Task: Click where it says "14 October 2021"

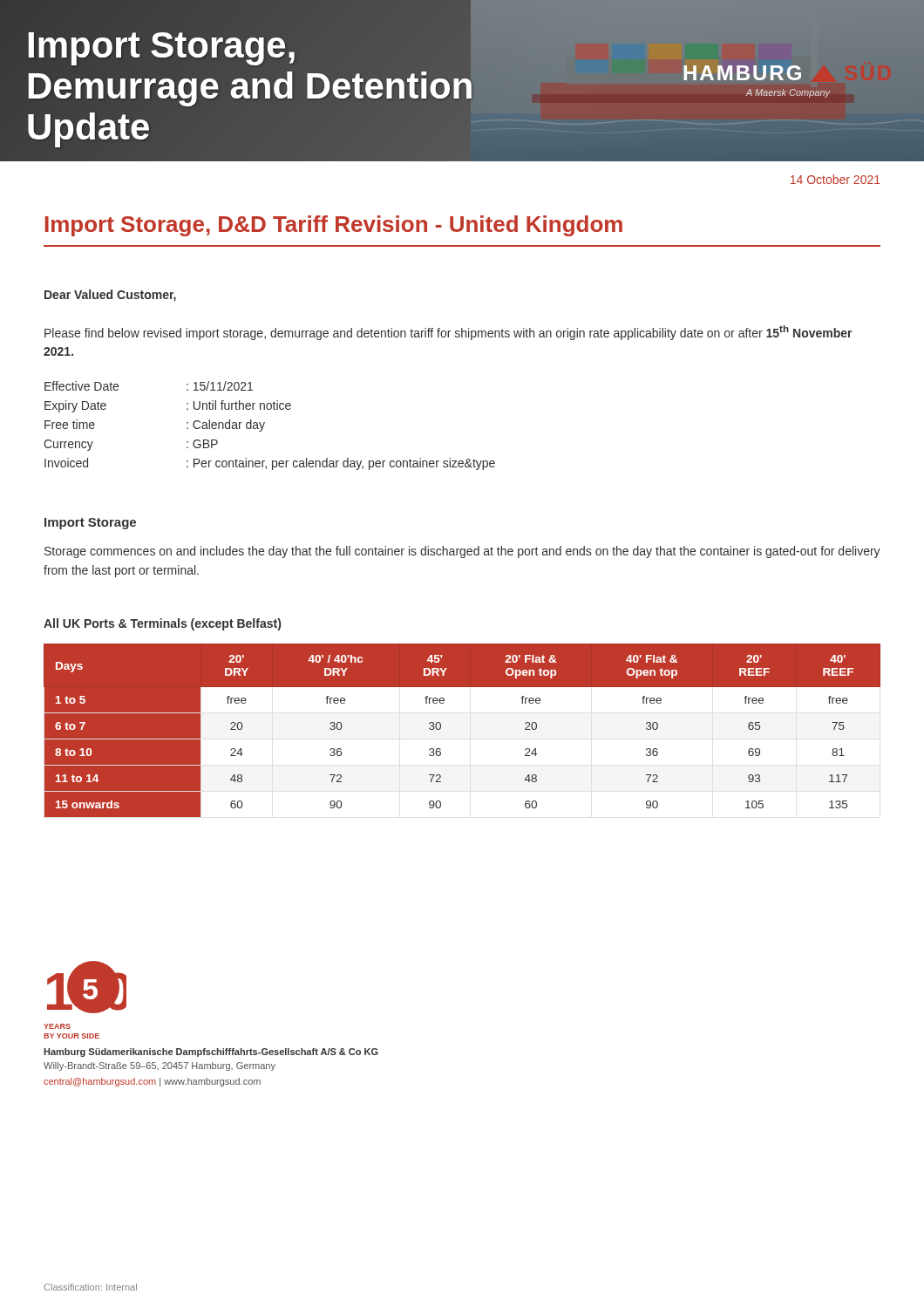Action: click(x=835, y=180)
